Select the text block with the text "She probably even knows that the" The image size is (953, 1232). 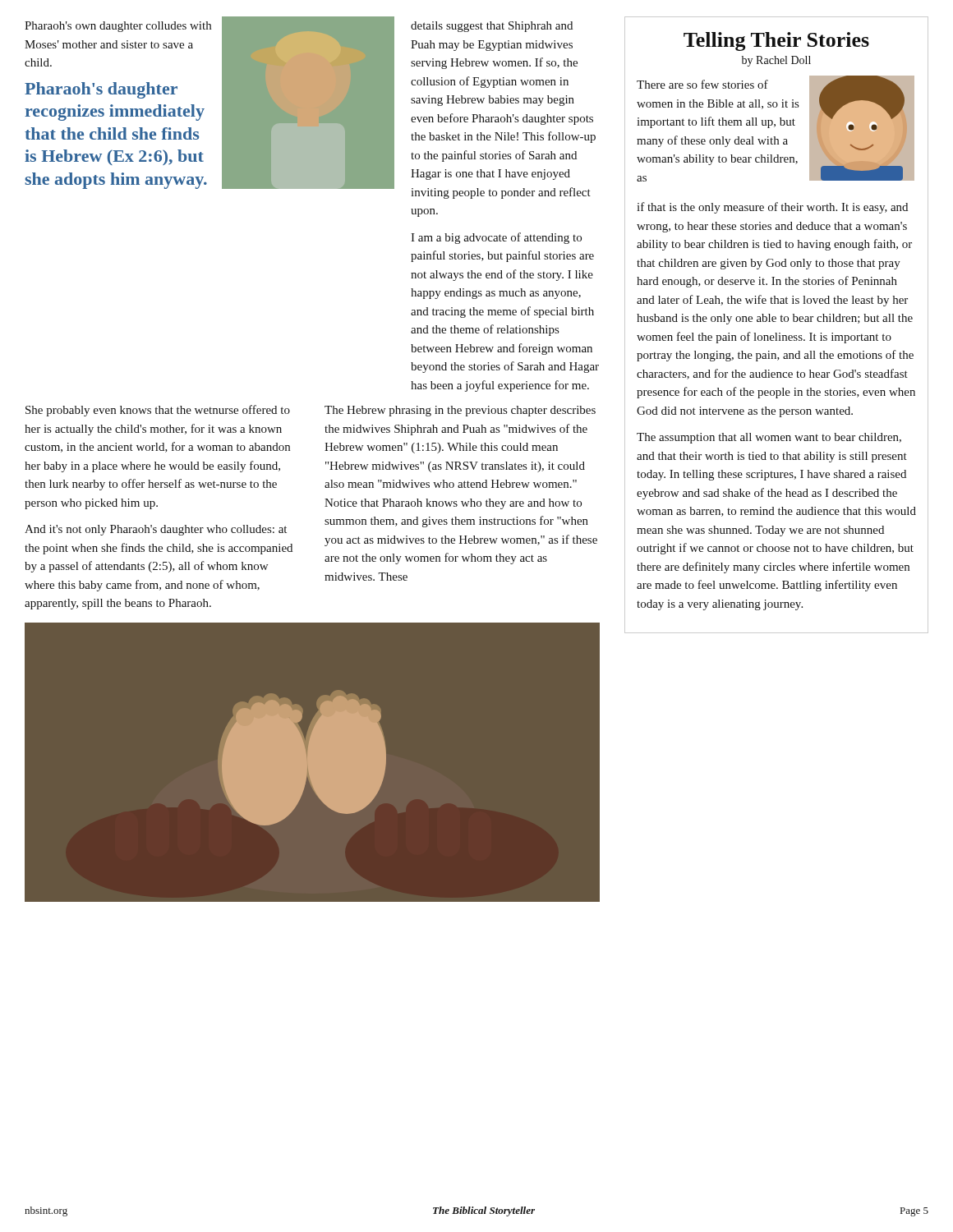(157, 410)
